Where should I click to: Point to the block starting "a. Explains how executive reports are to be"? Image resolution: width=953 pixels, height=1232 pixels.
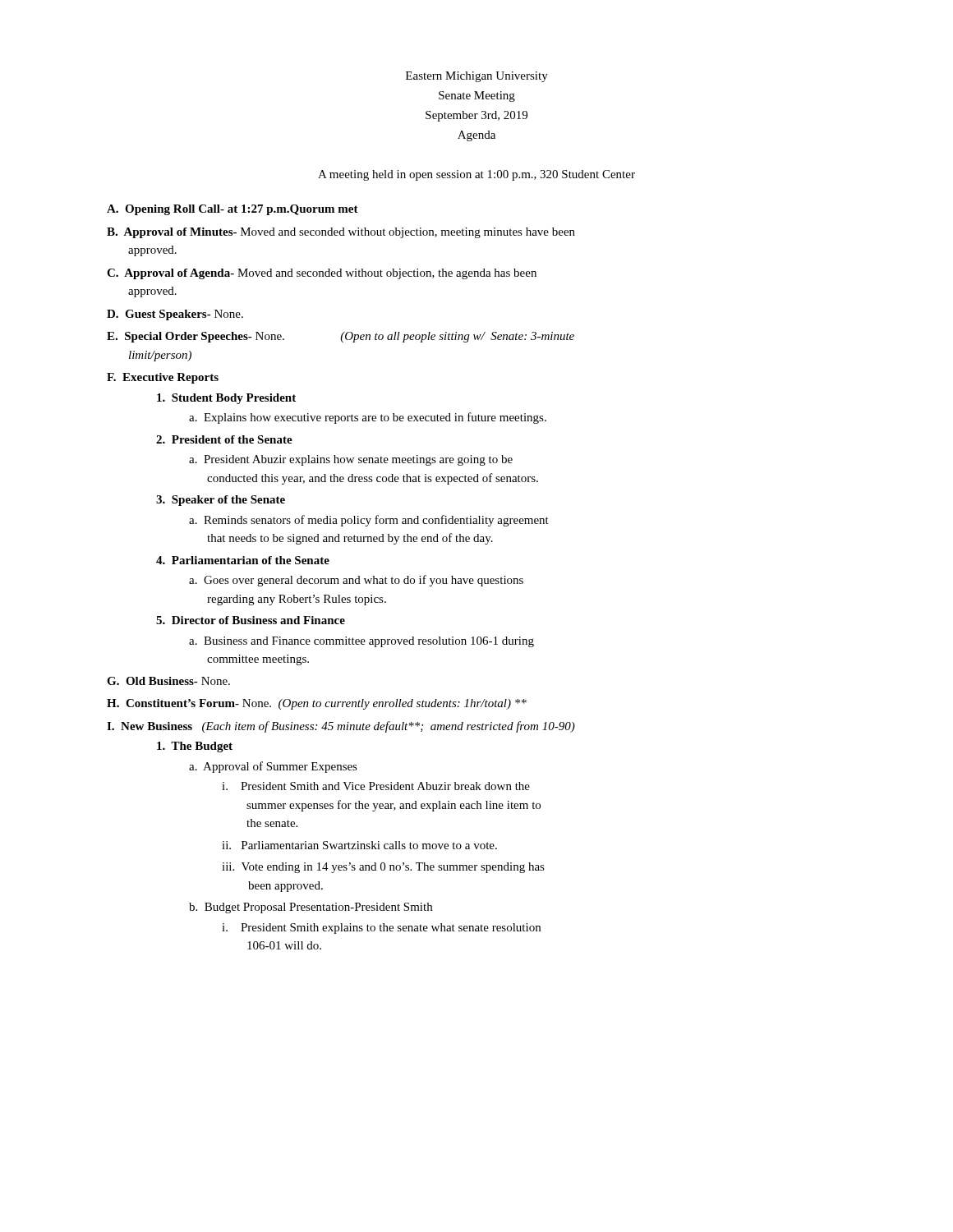coord(368,417)
